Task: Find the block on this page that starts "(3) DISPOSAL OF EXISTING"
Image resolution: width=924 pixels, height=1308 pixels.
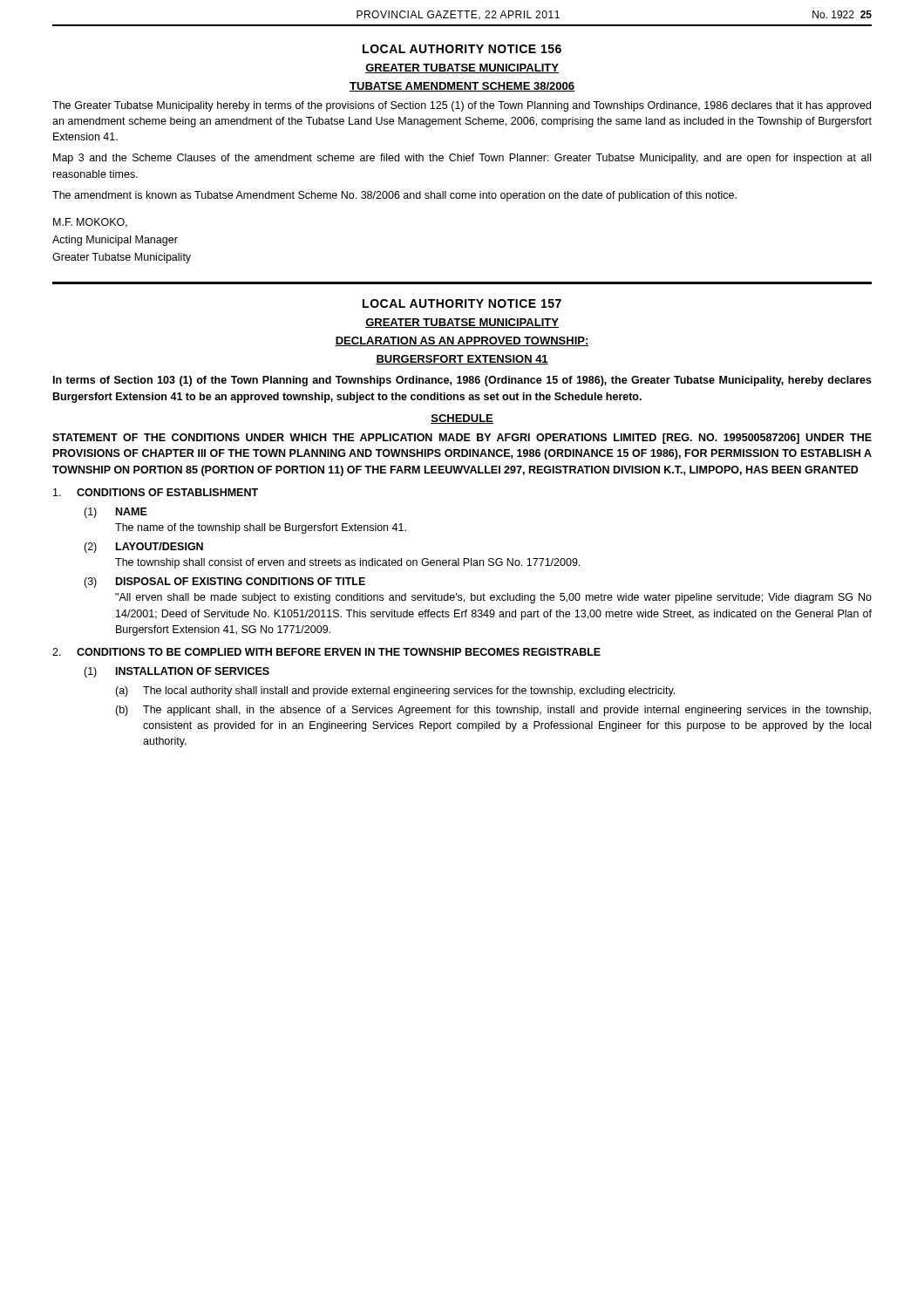Action: pos(478,606)
